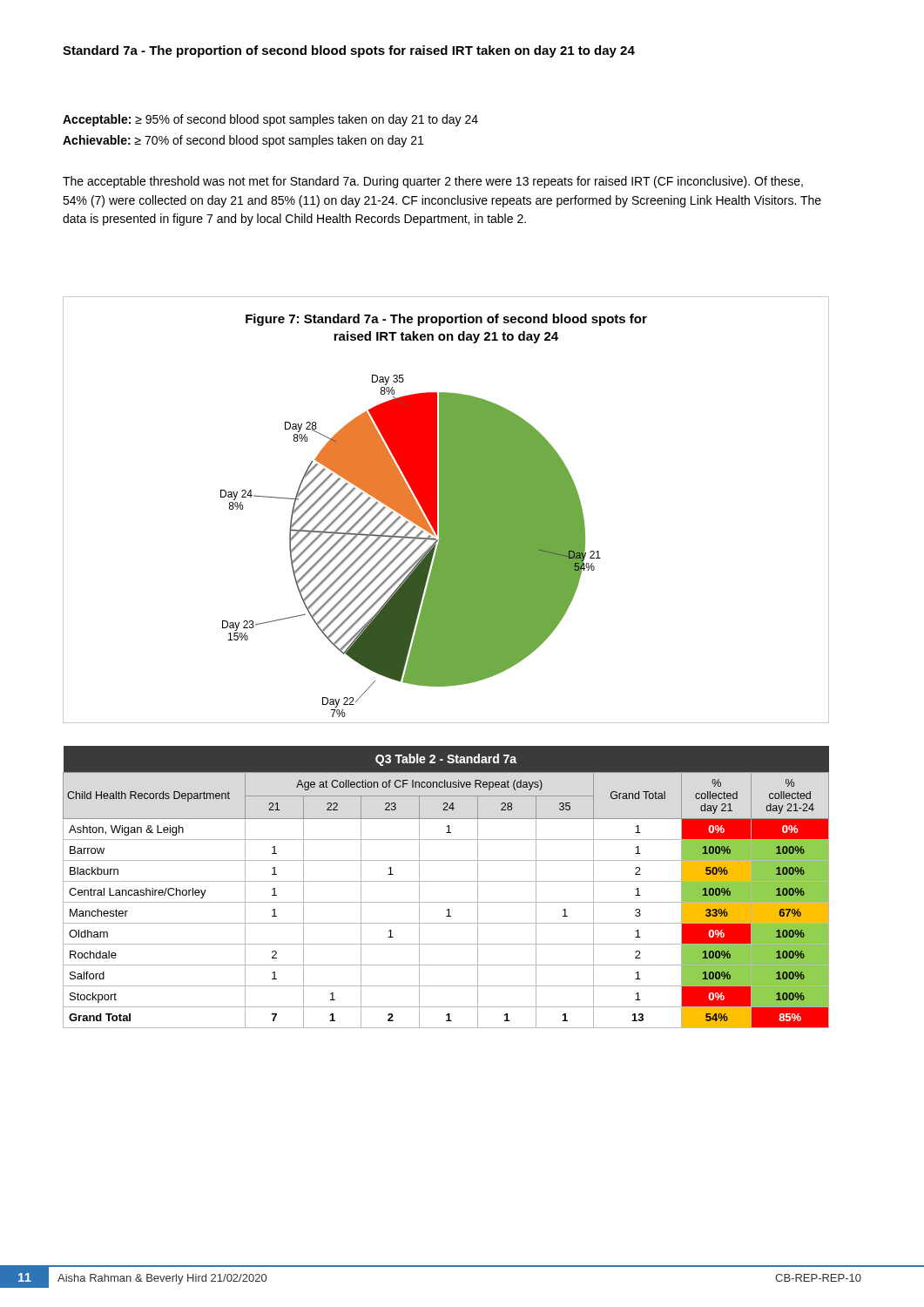
Task: Find the text block that reads "The acceptable threshold was not met for"
Action: click(x=446, y=201)
